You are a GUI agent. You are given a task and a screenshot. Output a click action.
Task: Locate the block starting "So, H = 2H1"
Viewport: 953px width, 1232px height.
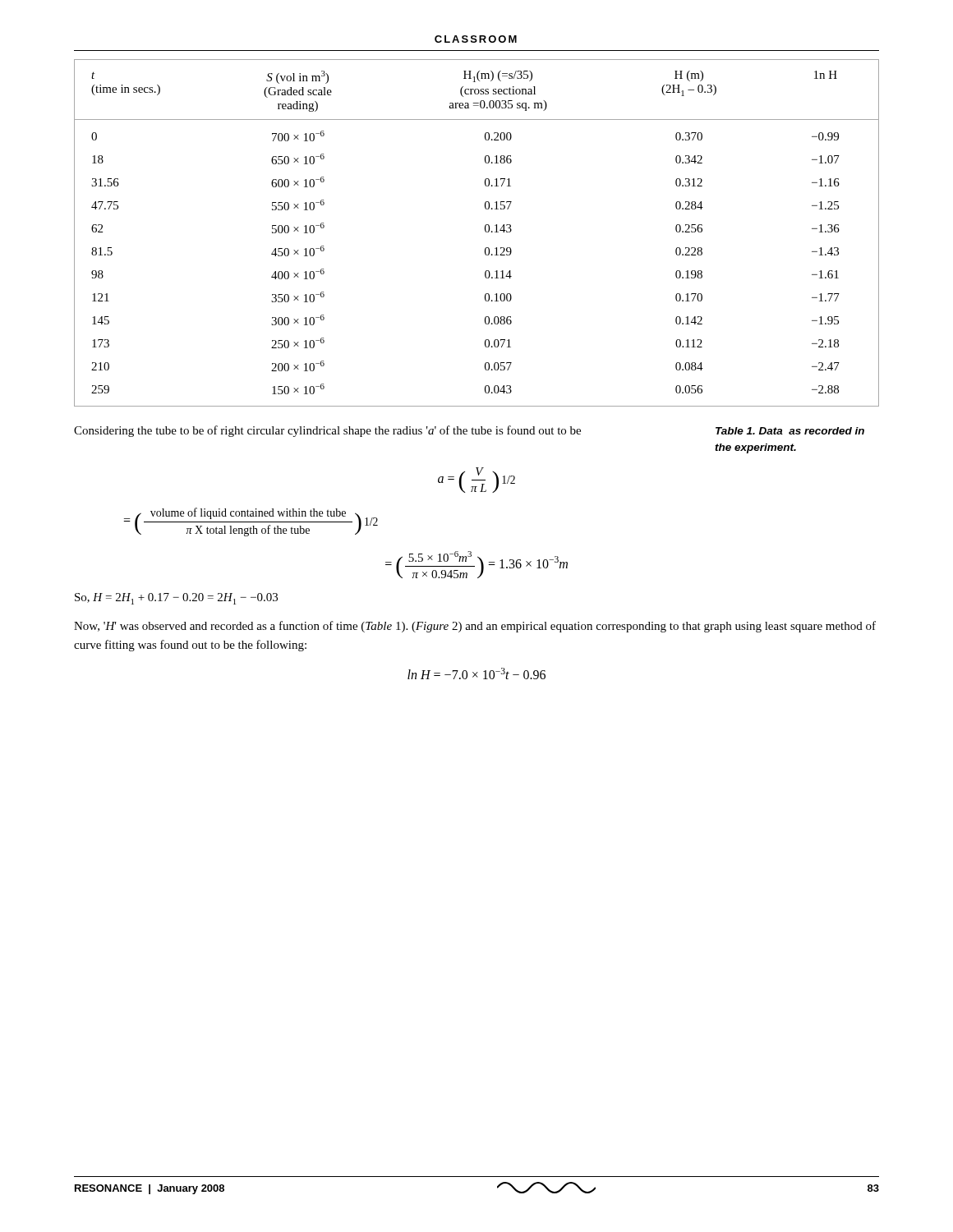[x=176, y=598]
